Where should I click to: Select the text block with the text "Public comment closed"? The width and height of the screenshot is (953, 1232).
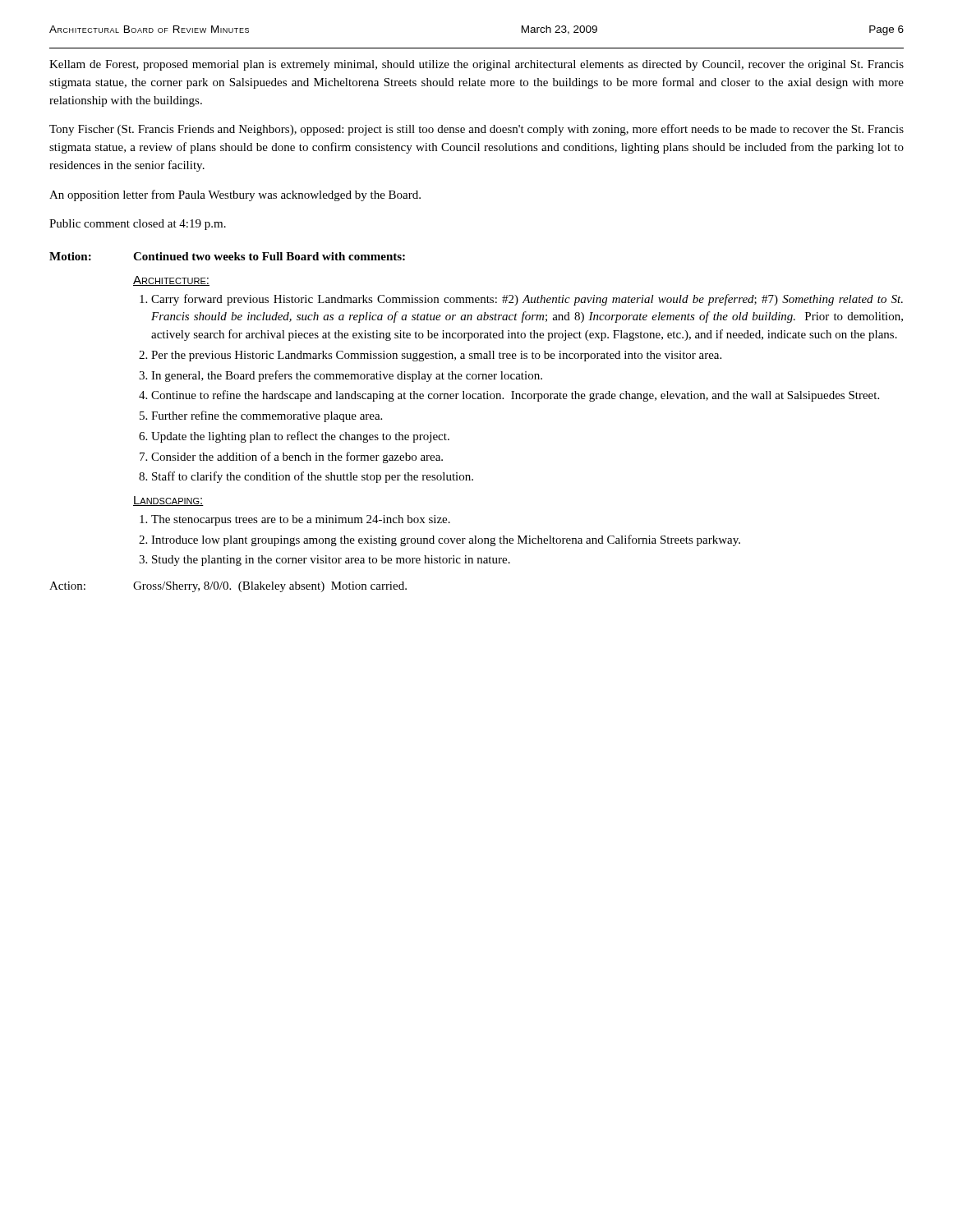click(x=138, y=224)
